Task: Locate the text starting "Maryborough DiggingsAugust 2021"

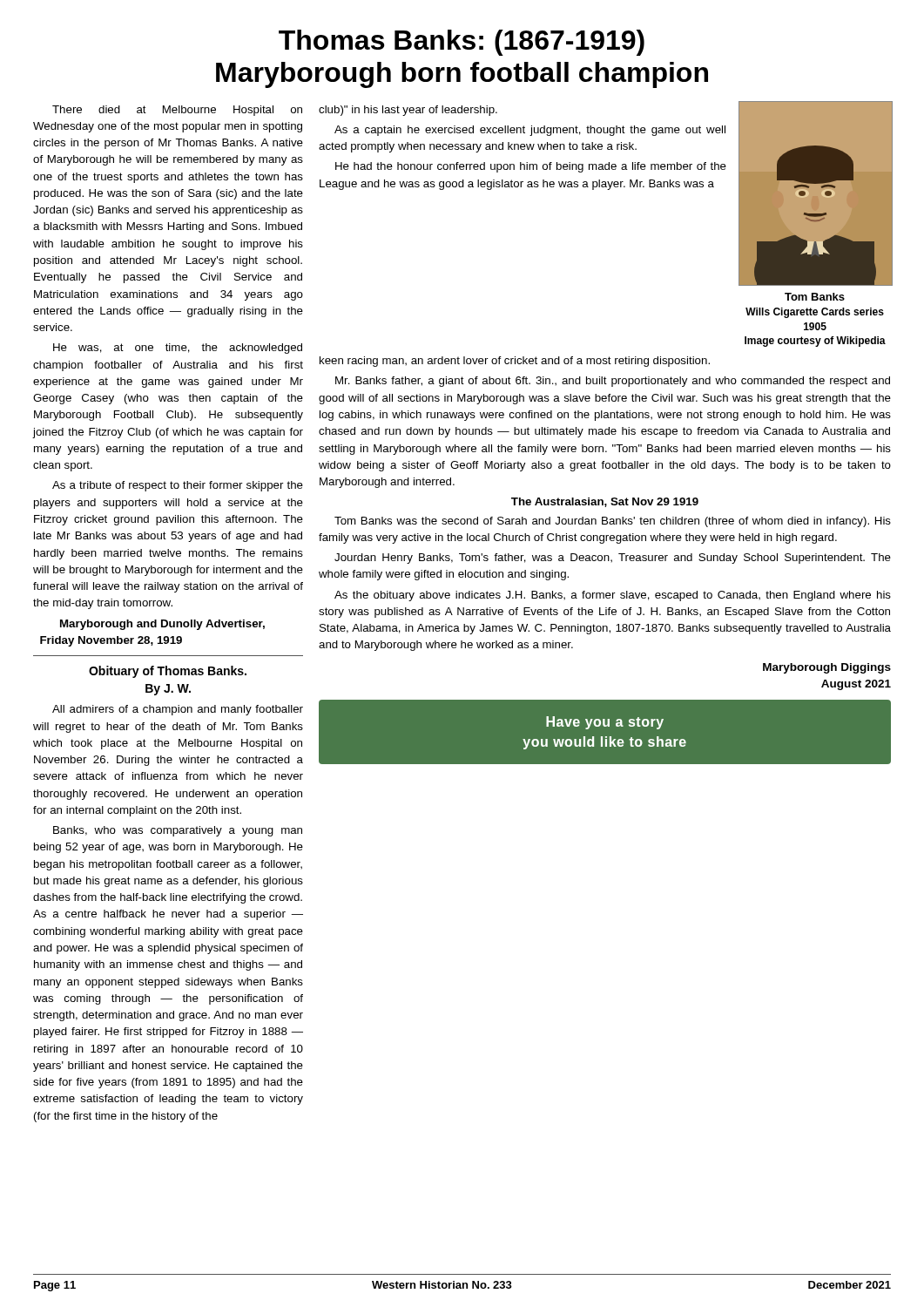Action: 827,675
